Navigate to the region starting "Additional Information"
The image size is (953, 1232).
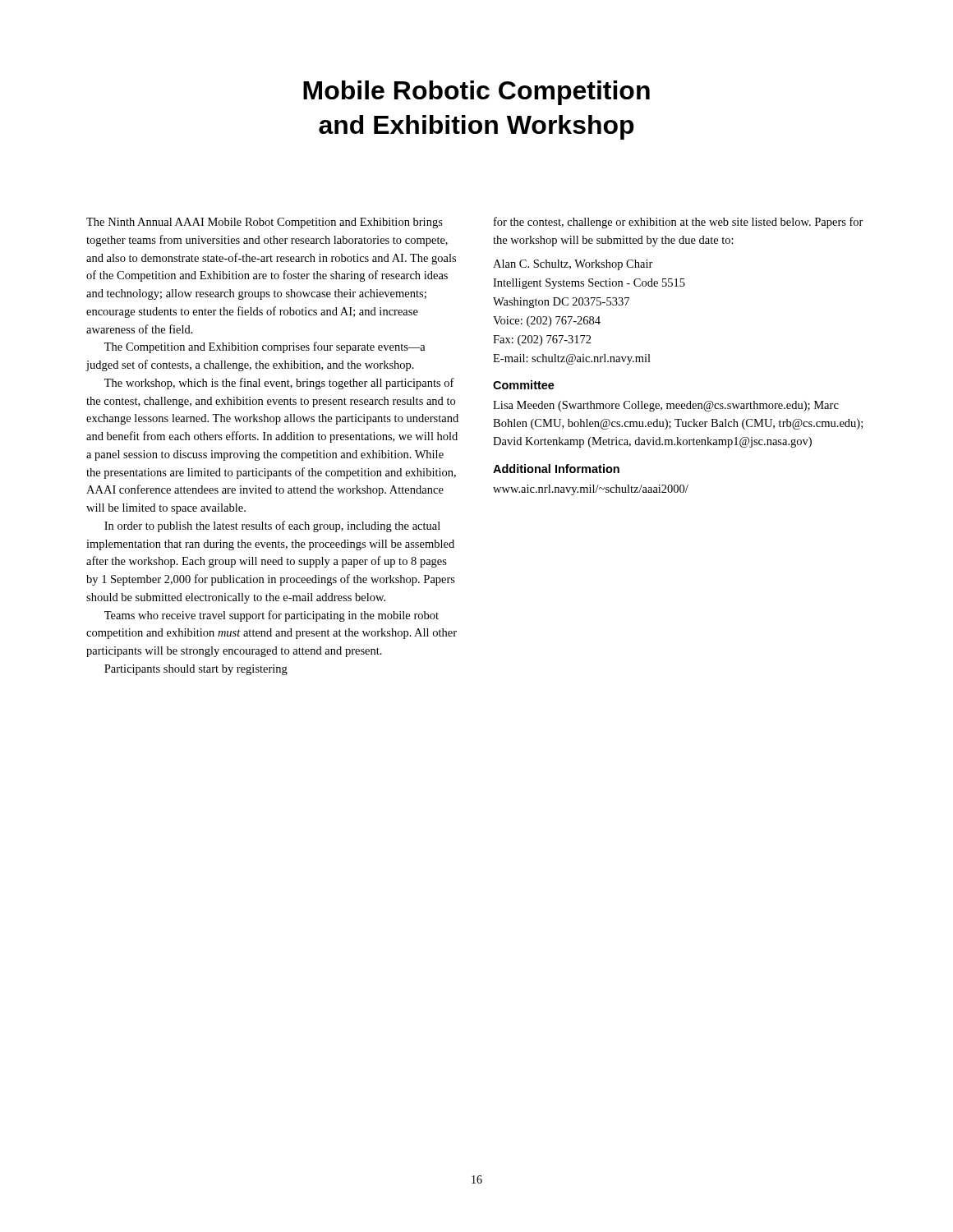click(x=556, y=469)
